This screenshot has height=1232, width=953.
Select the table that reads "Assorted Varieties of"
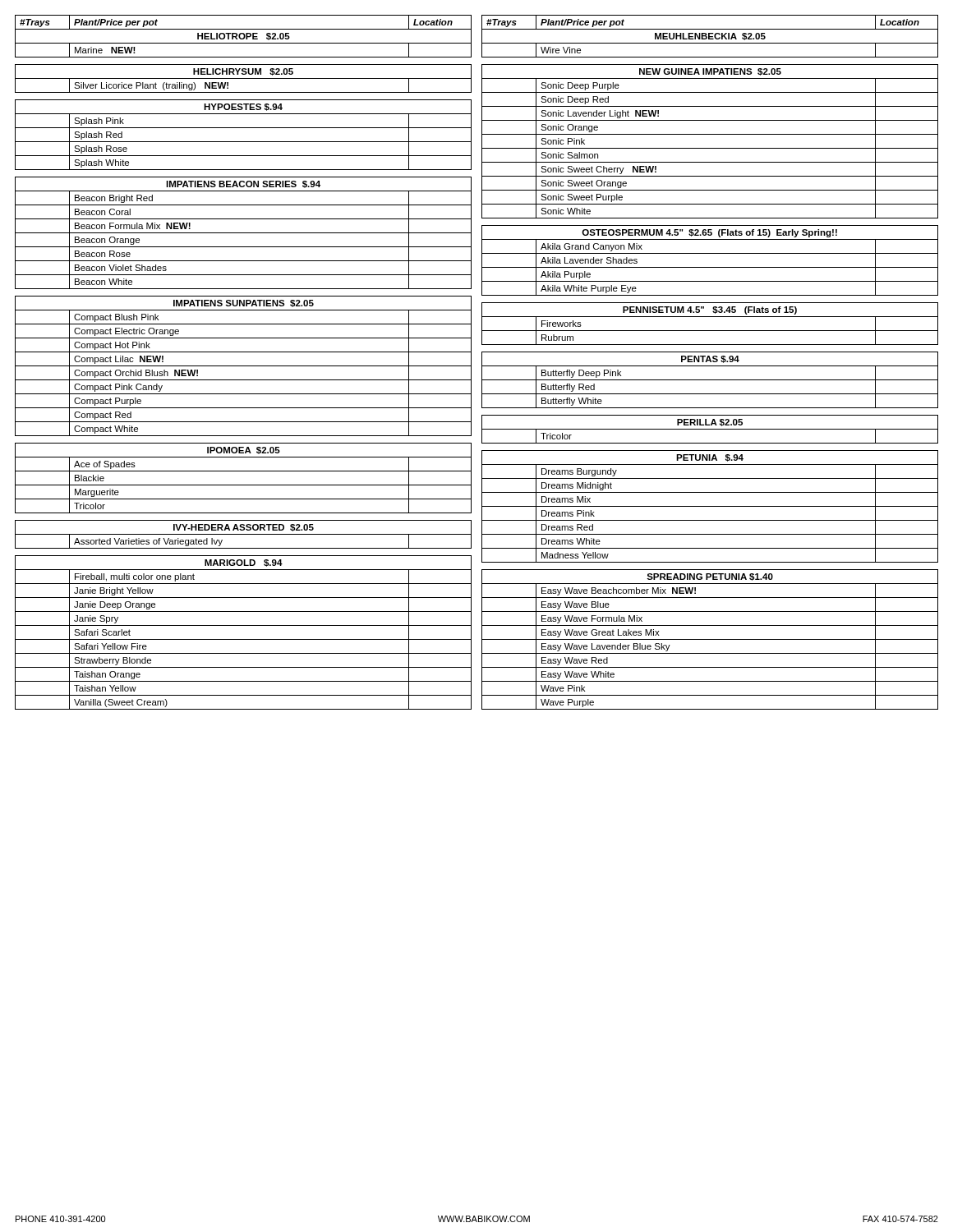pos(243,534)
